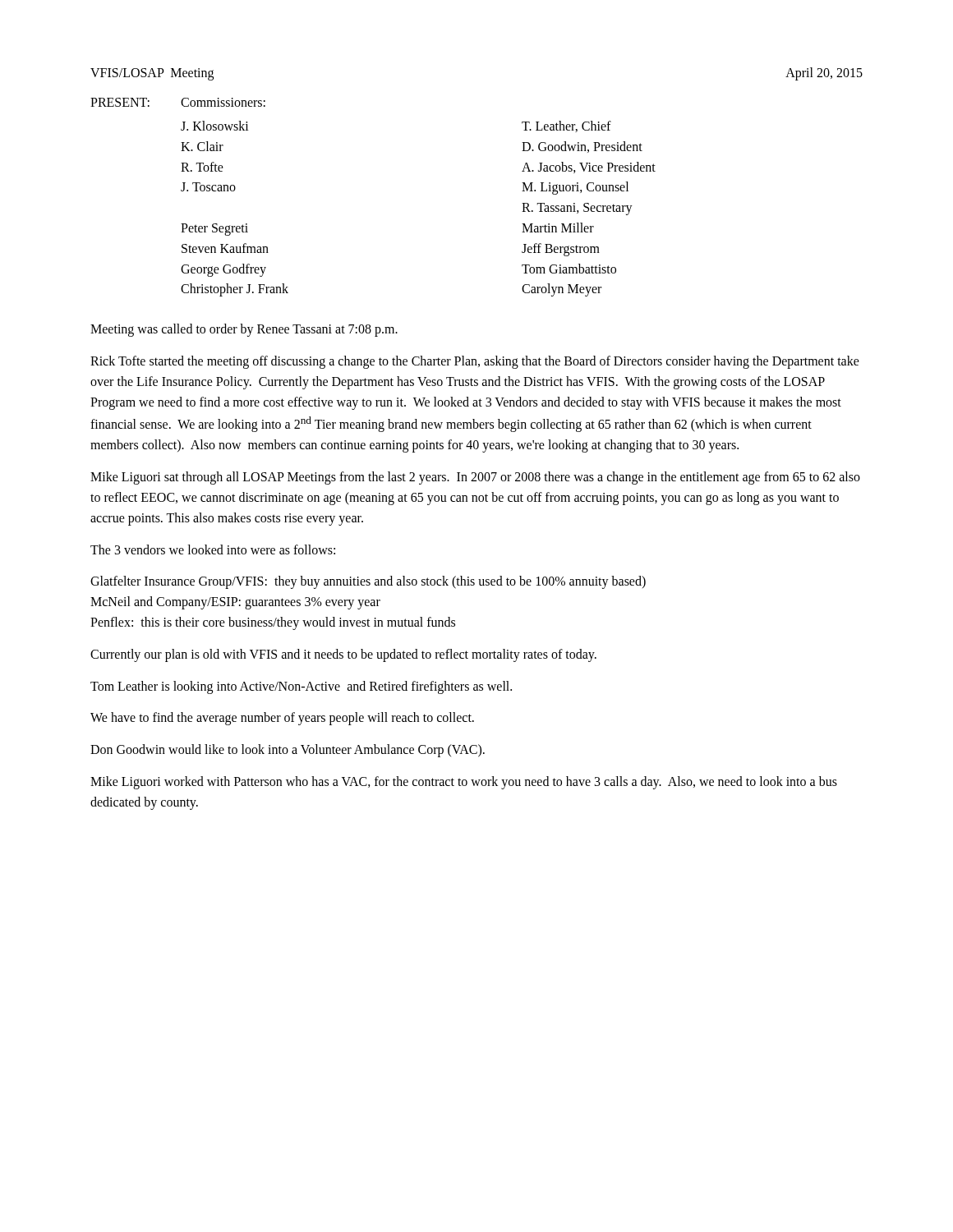Point to the passage starting "We have to find the average number of"
This screenshot has height=1232, width=953.
[283, 718]
